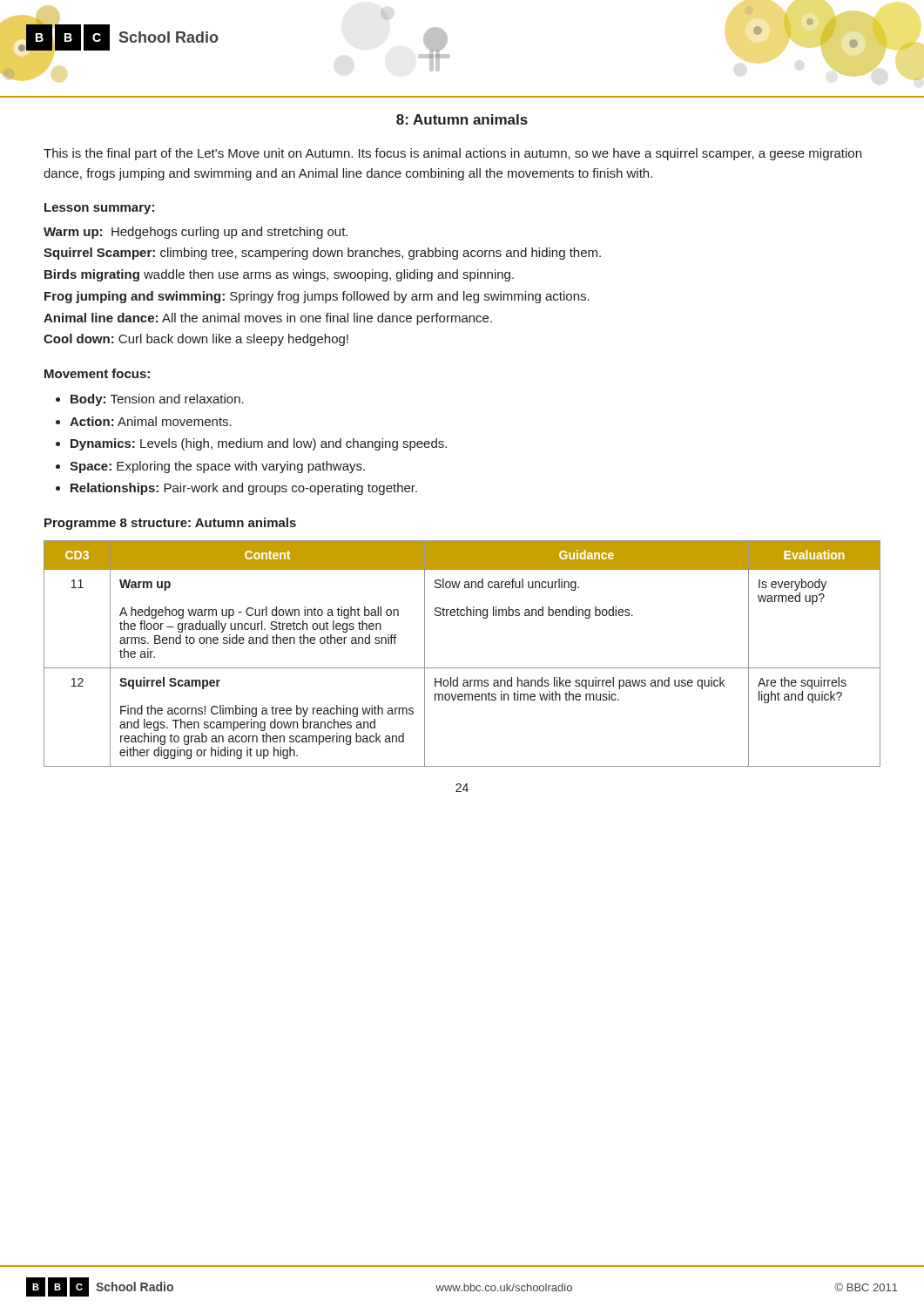Click on the table containing "Hold arms and hands like"
Viewport: 924px width, 1307px height.
click(462, 653)
